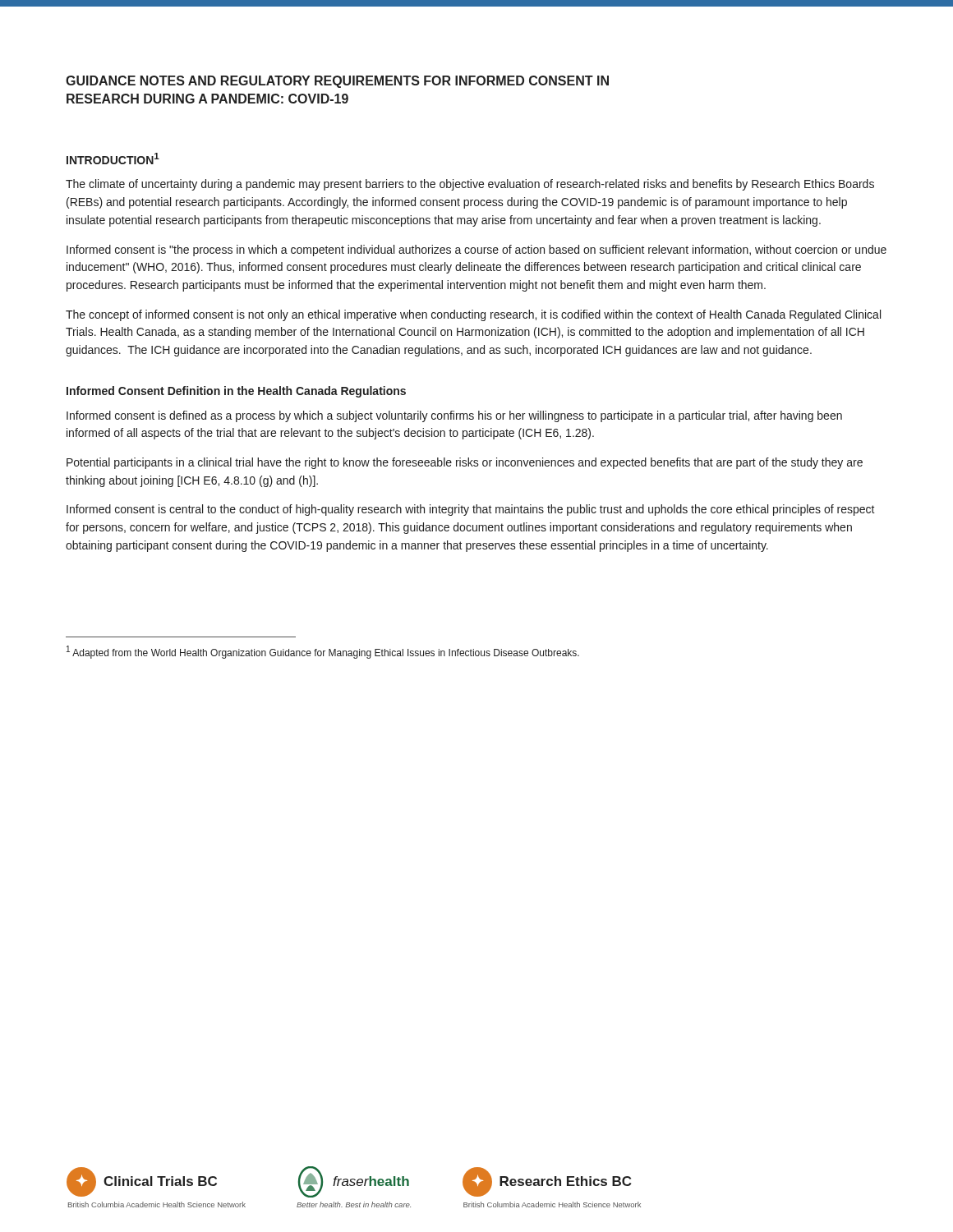Image resolution: width=953 pixels, height=1232 pixels.
Task: Find the element starting "The concept of informed consent"
Action: click(474, 332)
